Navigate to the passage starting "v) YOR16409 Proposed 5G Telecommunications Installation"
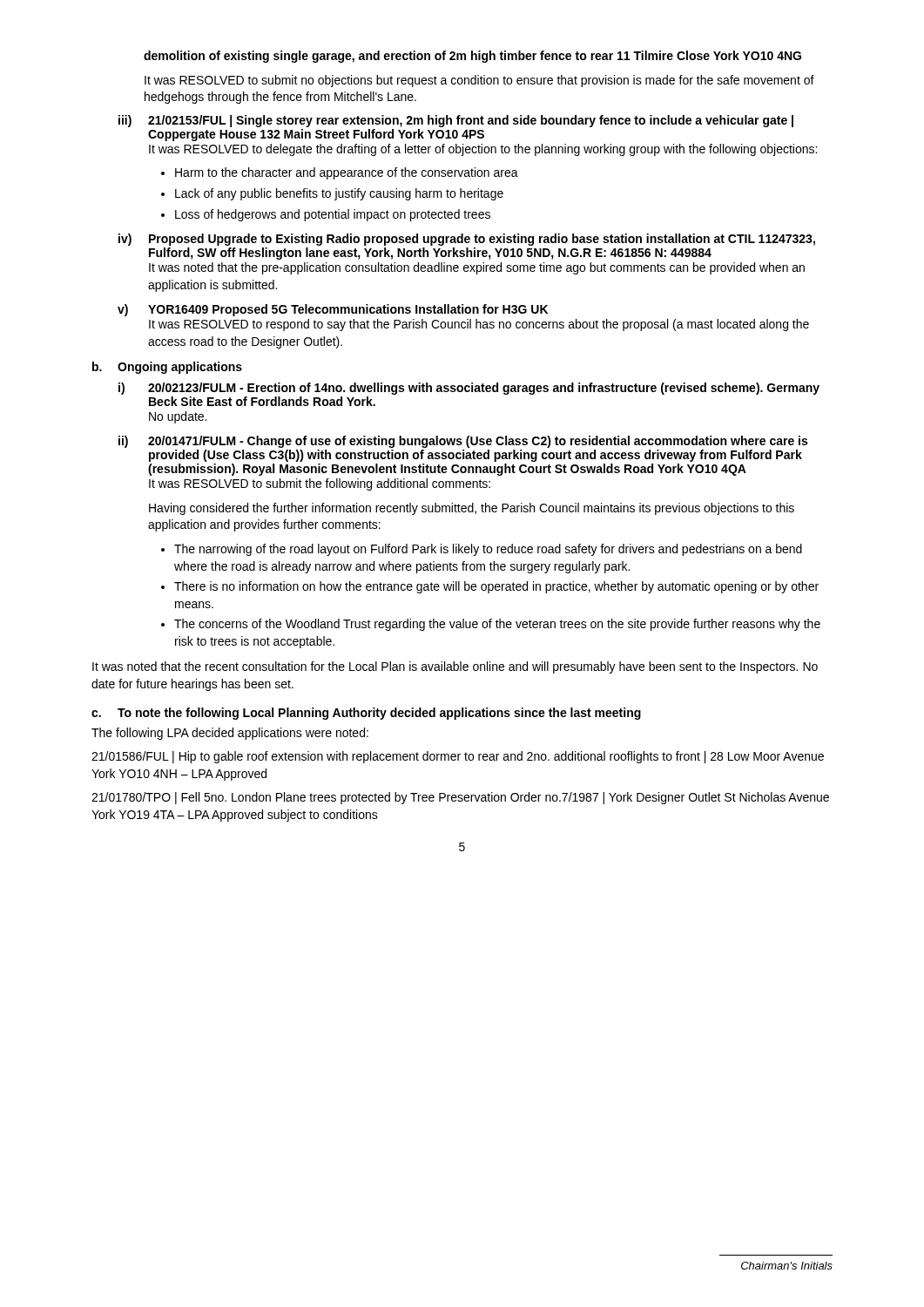The image size is (924, 1307). pos(475,327)
